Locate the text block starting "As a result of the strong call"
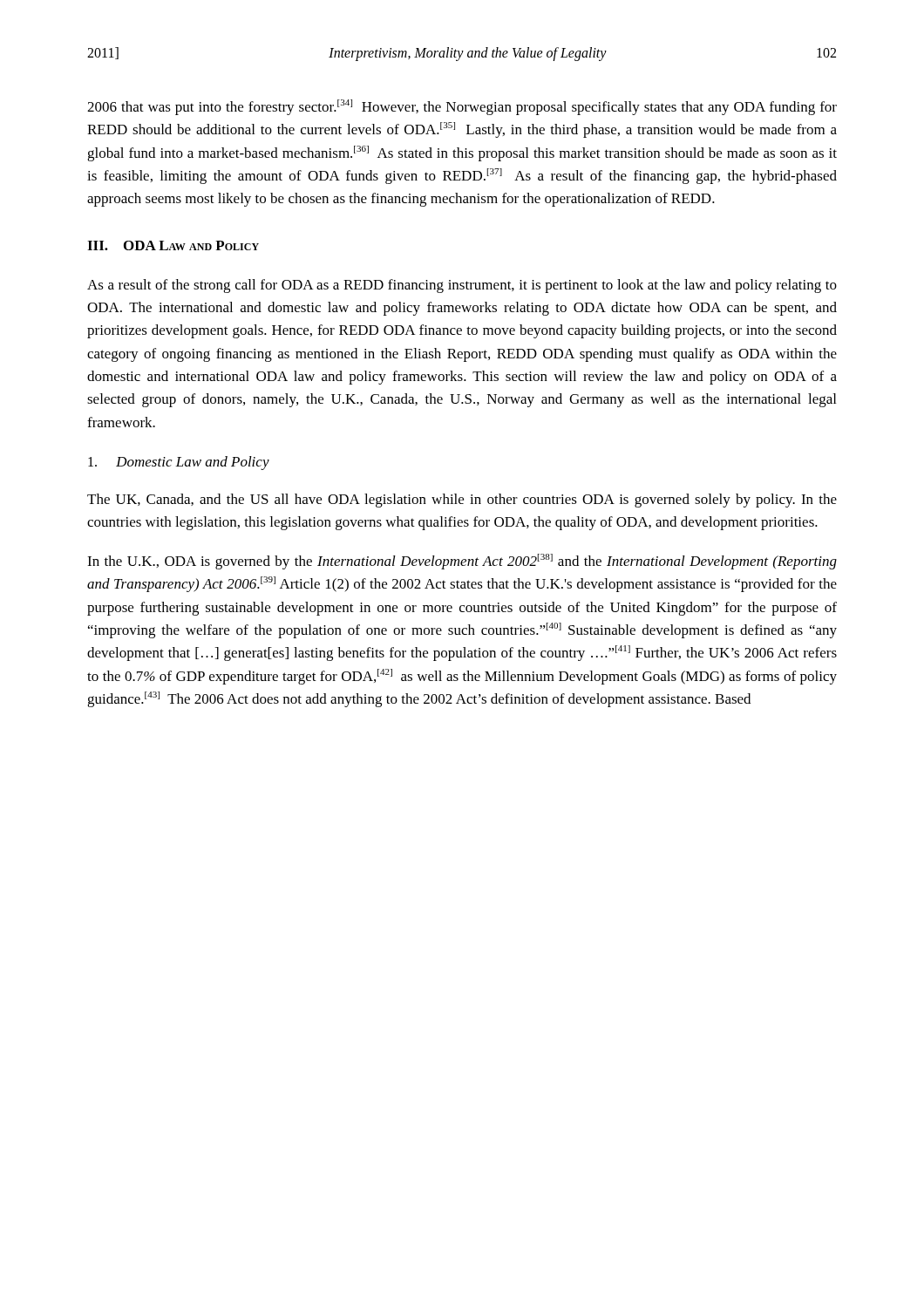Image resolution: width=924 pixels, height=1308 pixels. pyautogui.click(x=462, y=353)
